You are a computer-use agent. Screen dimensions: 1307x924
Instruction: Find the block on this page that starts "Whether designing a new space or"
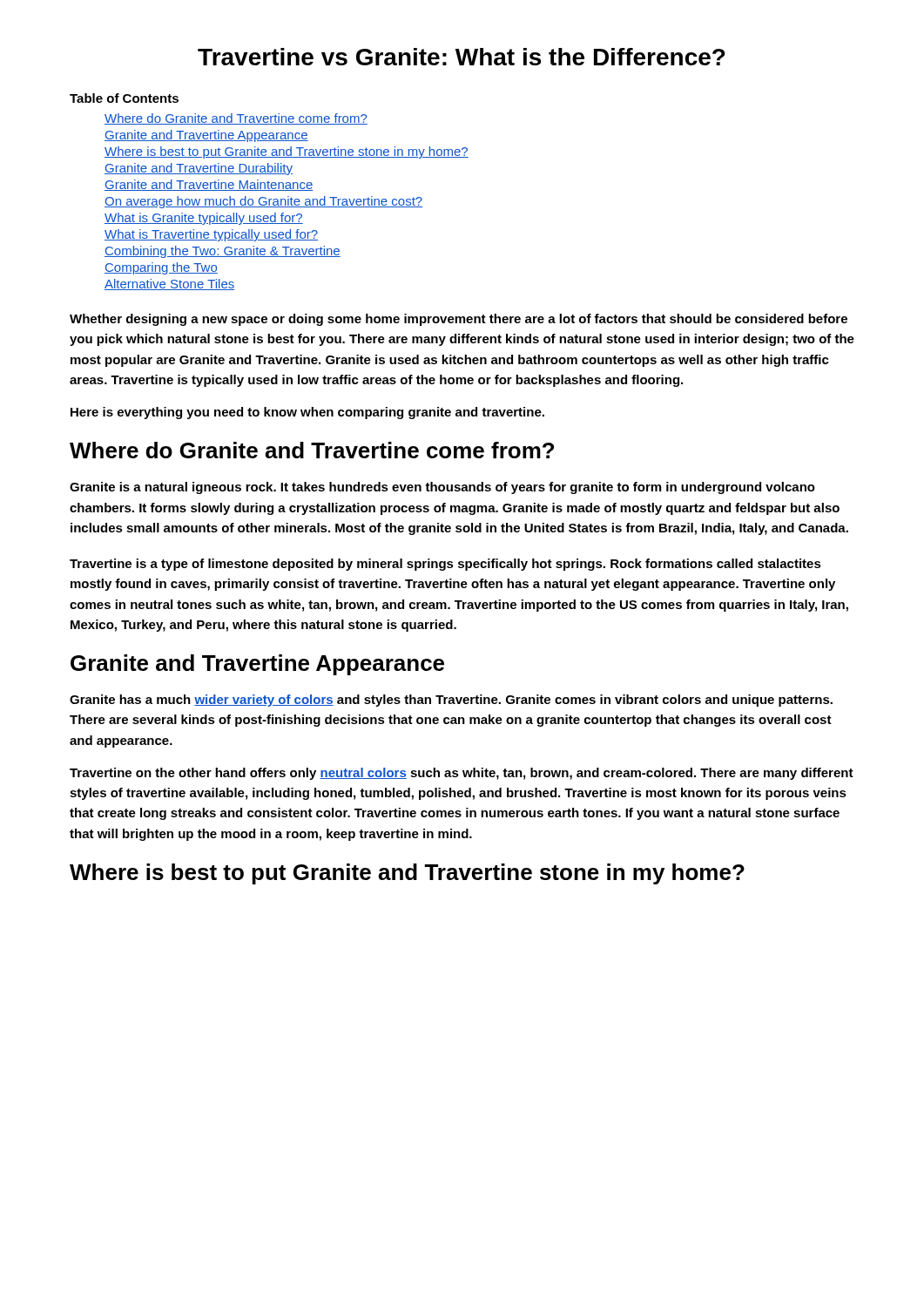[x=462, y=349]
